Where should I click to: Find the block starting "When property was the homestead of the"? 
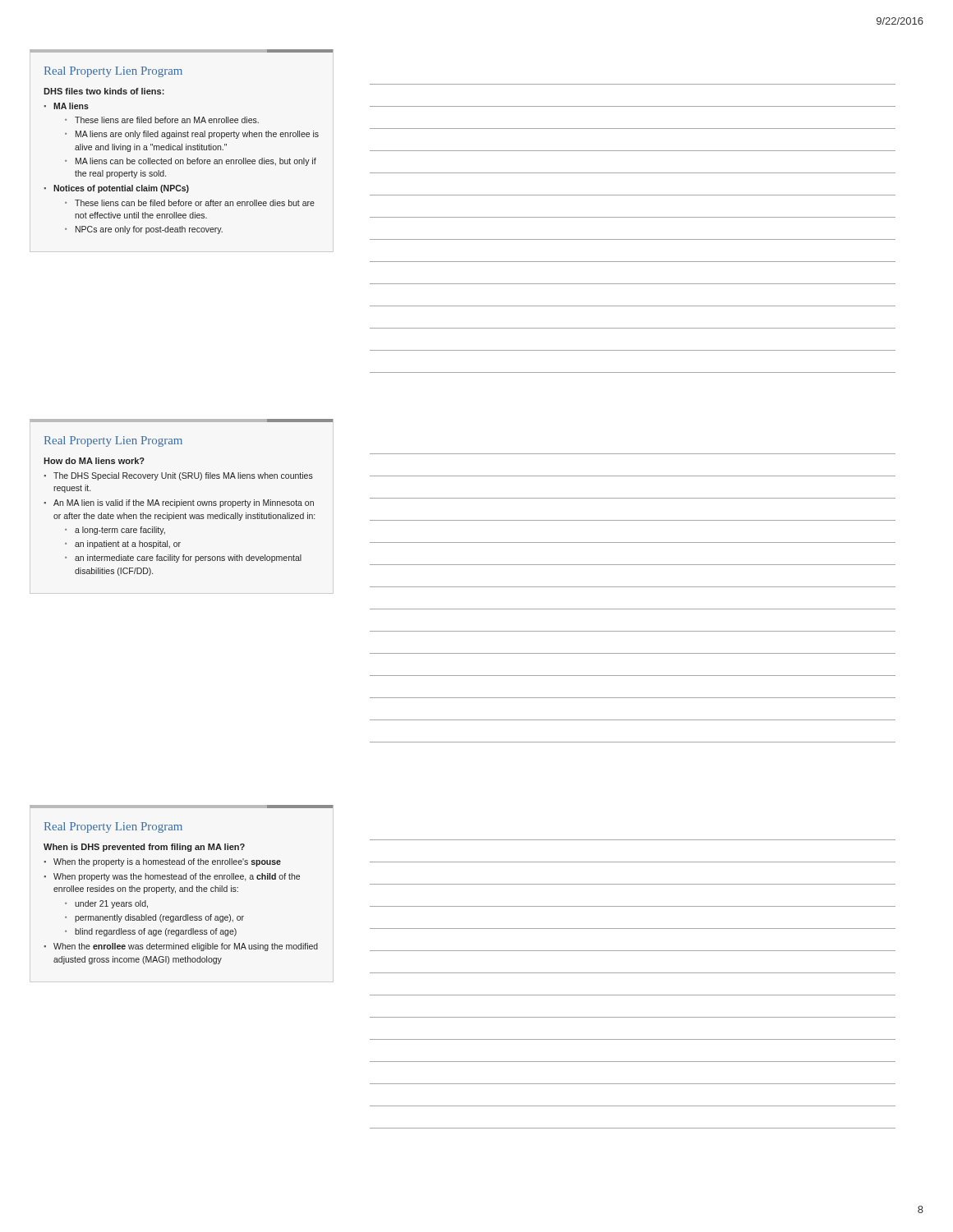pyautogui.click(x=186, y=905)
